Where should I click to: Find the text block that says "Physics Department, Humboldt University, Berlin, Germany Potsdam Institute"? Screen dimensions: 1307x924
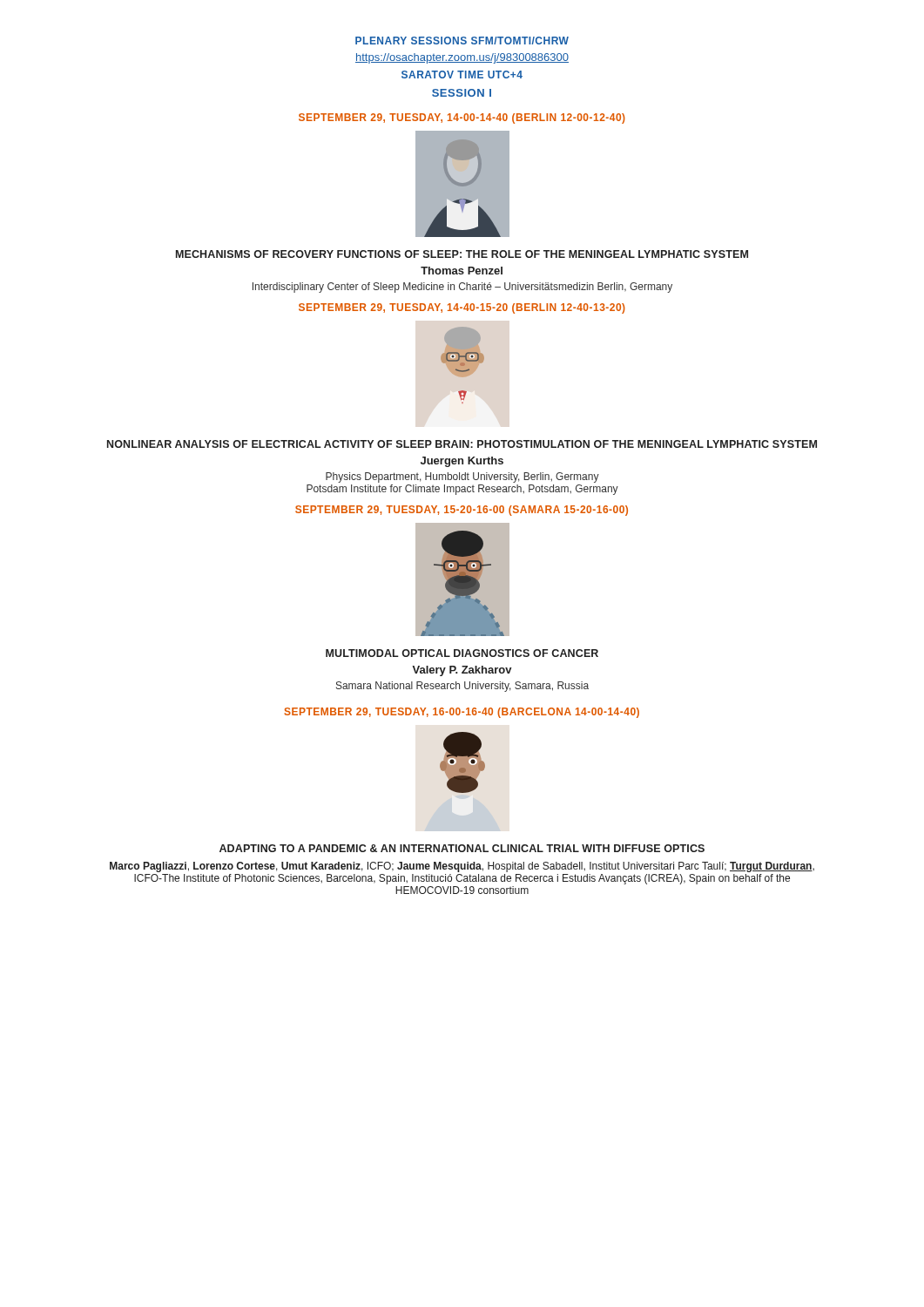[462, 483]
